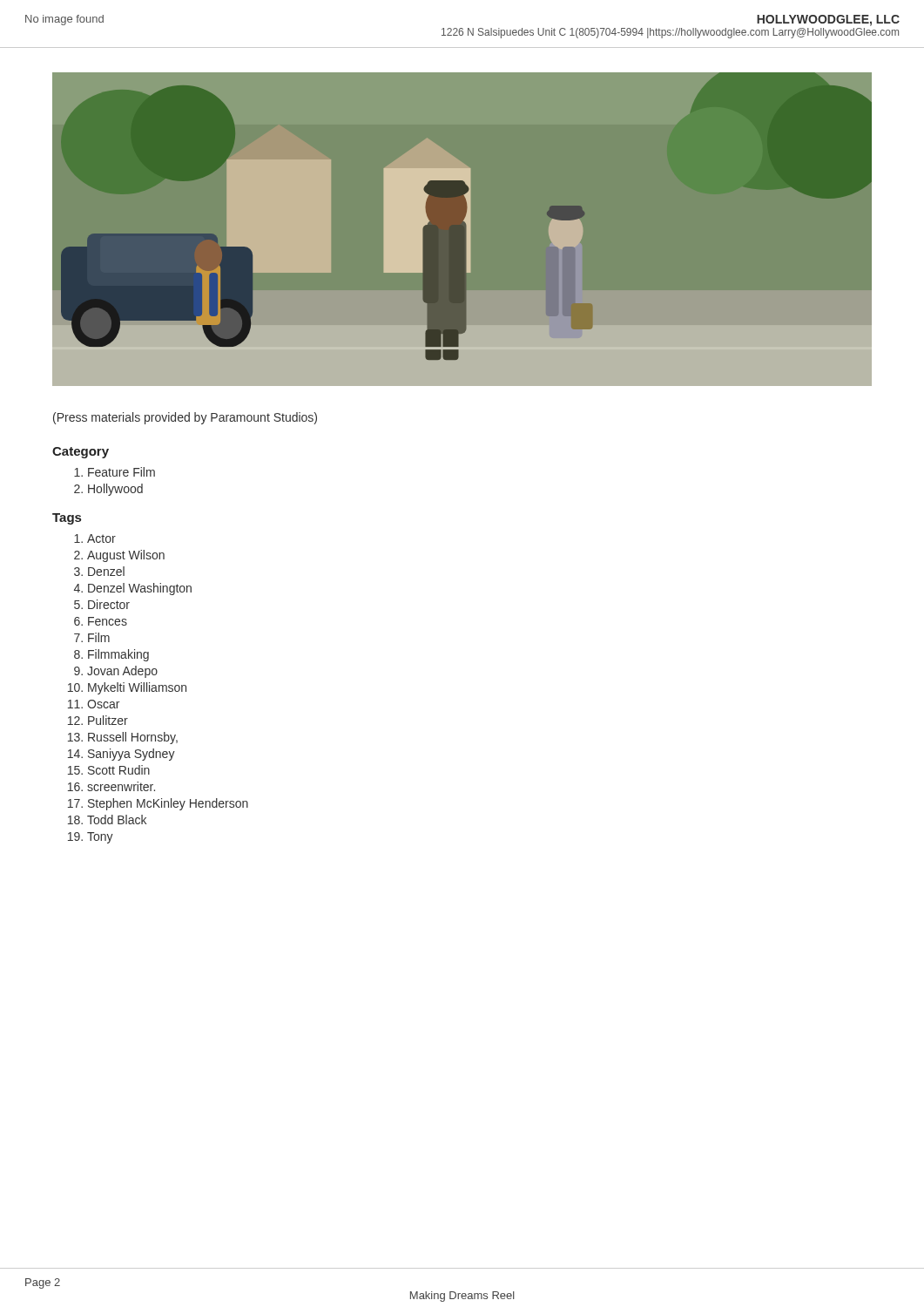924x1307 pixels.
Task: Click on the photo
Action: [x=462, y=229]
